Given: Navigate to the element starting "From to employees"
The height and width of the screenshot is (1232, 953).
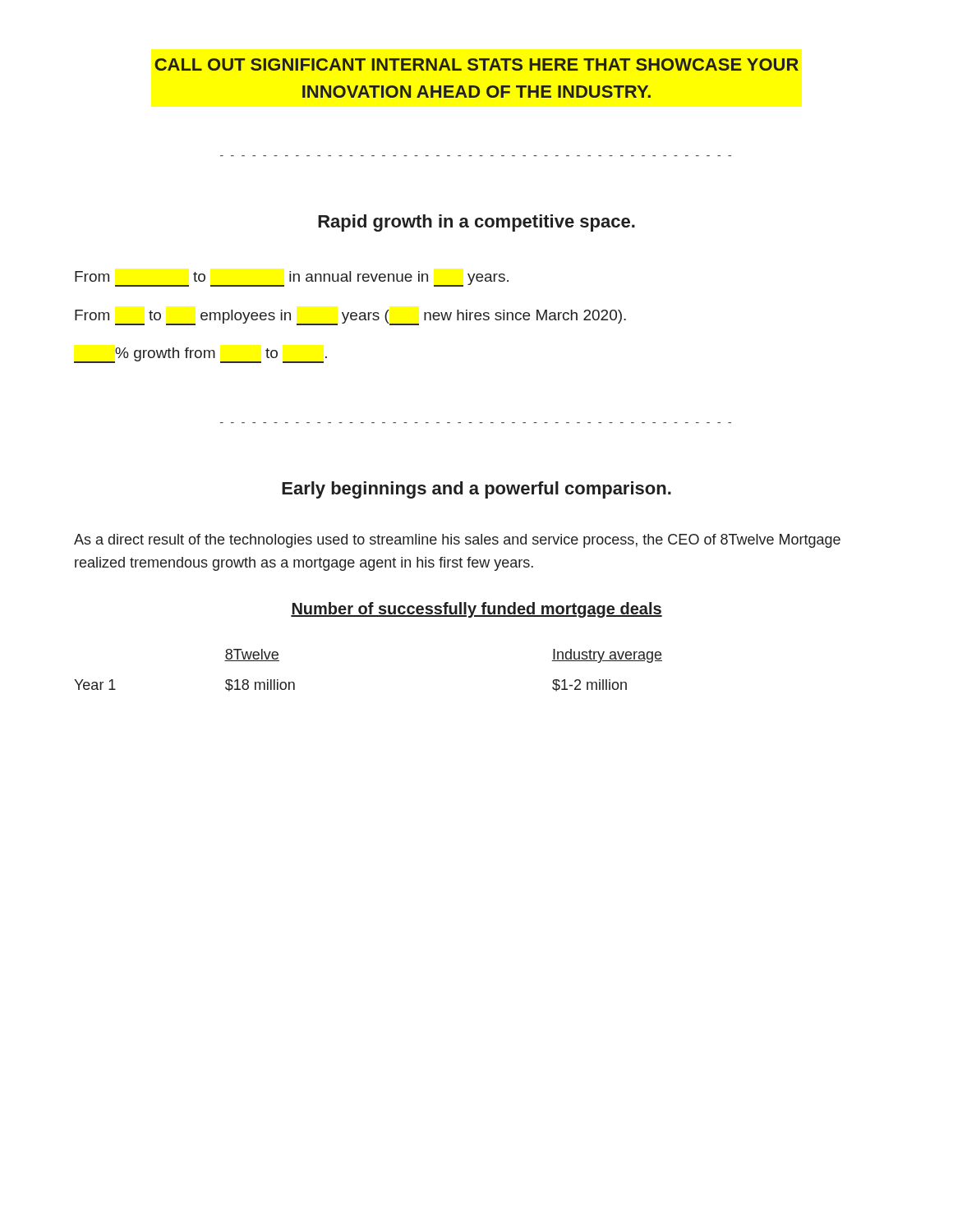Looking at the screenshot, I should [351, 316].
